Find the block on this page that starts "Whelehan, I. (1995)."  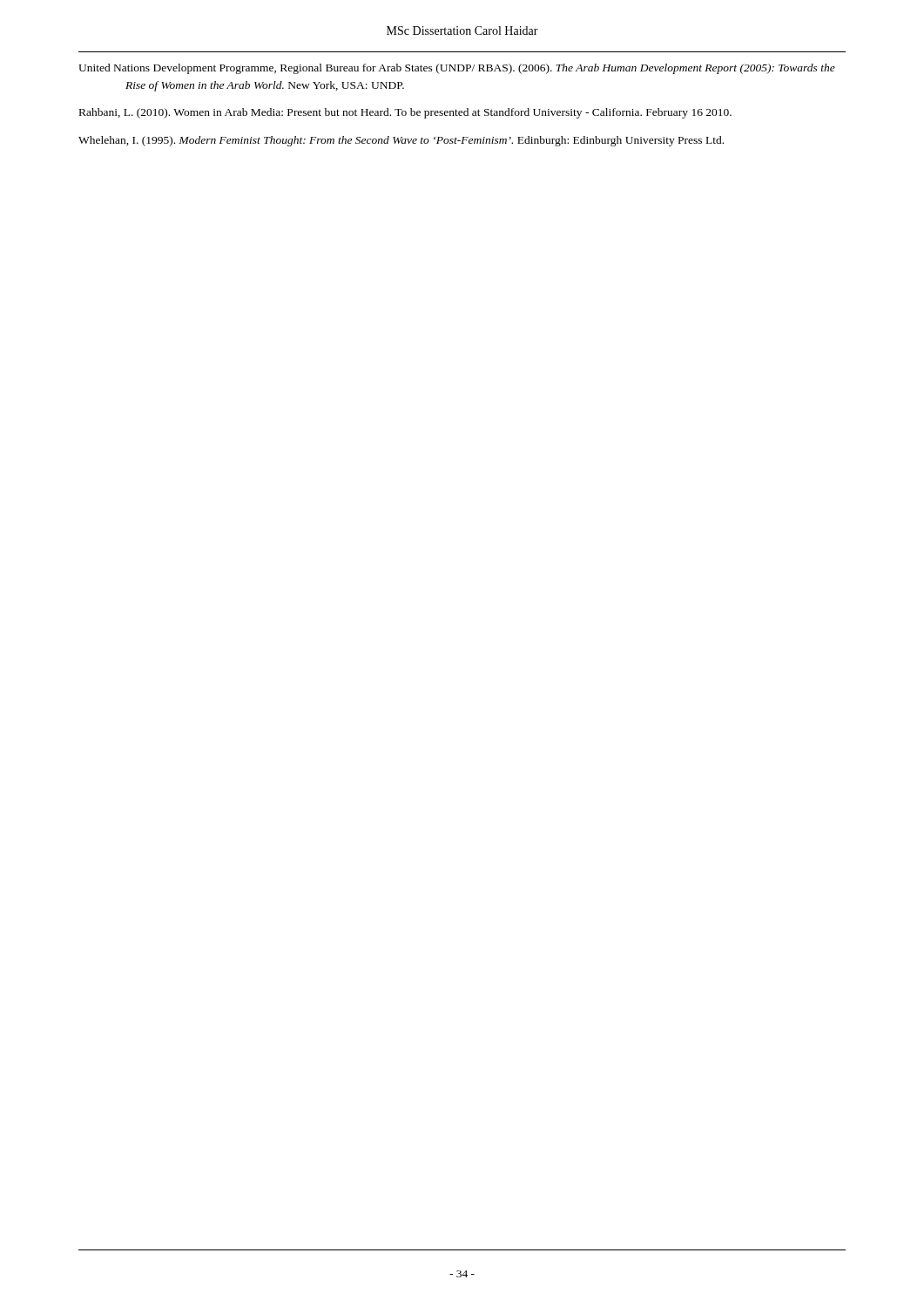click(x=401, y=140)
